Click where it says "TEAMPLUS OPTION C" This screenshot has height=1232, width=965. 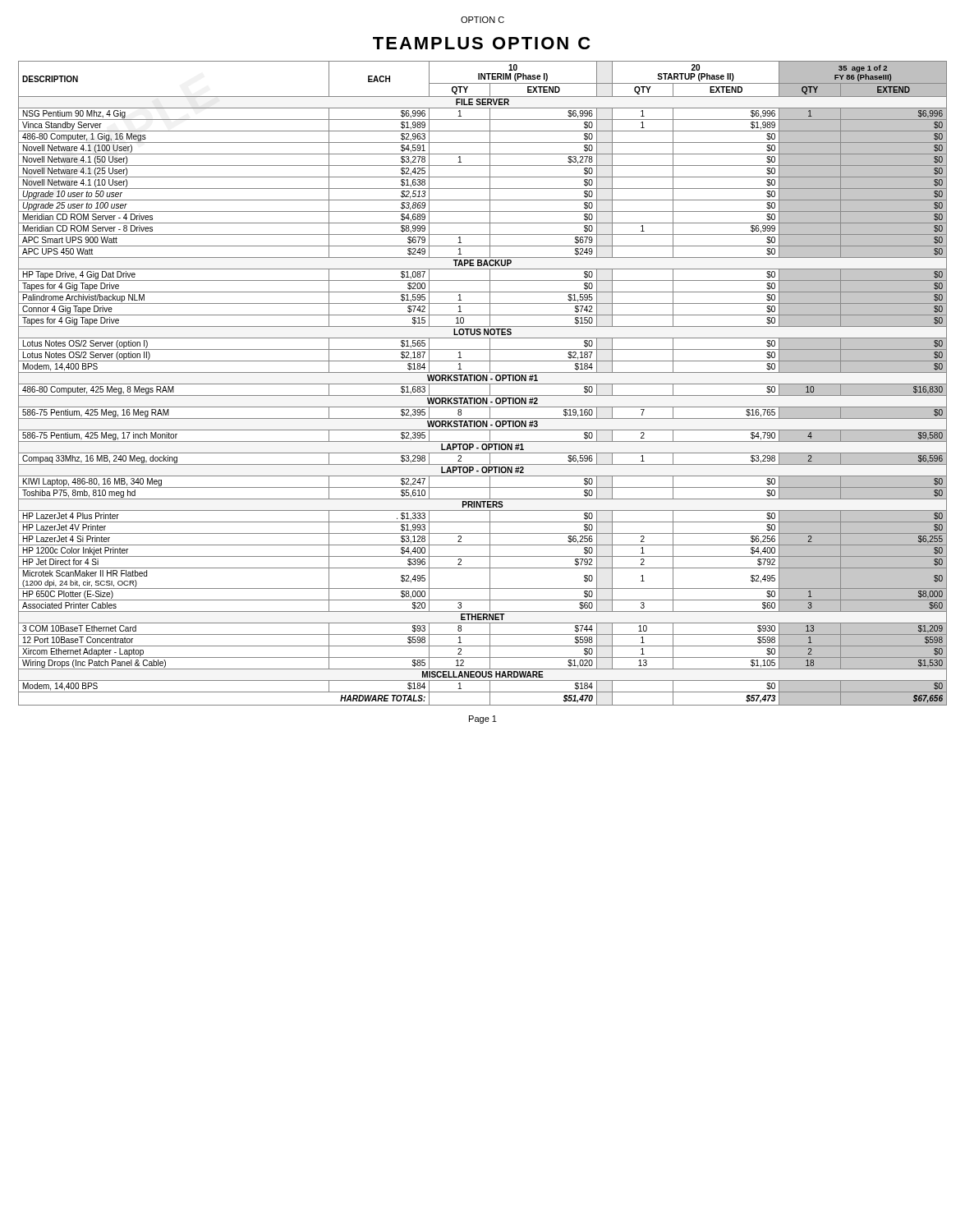(x=482, y=43)
